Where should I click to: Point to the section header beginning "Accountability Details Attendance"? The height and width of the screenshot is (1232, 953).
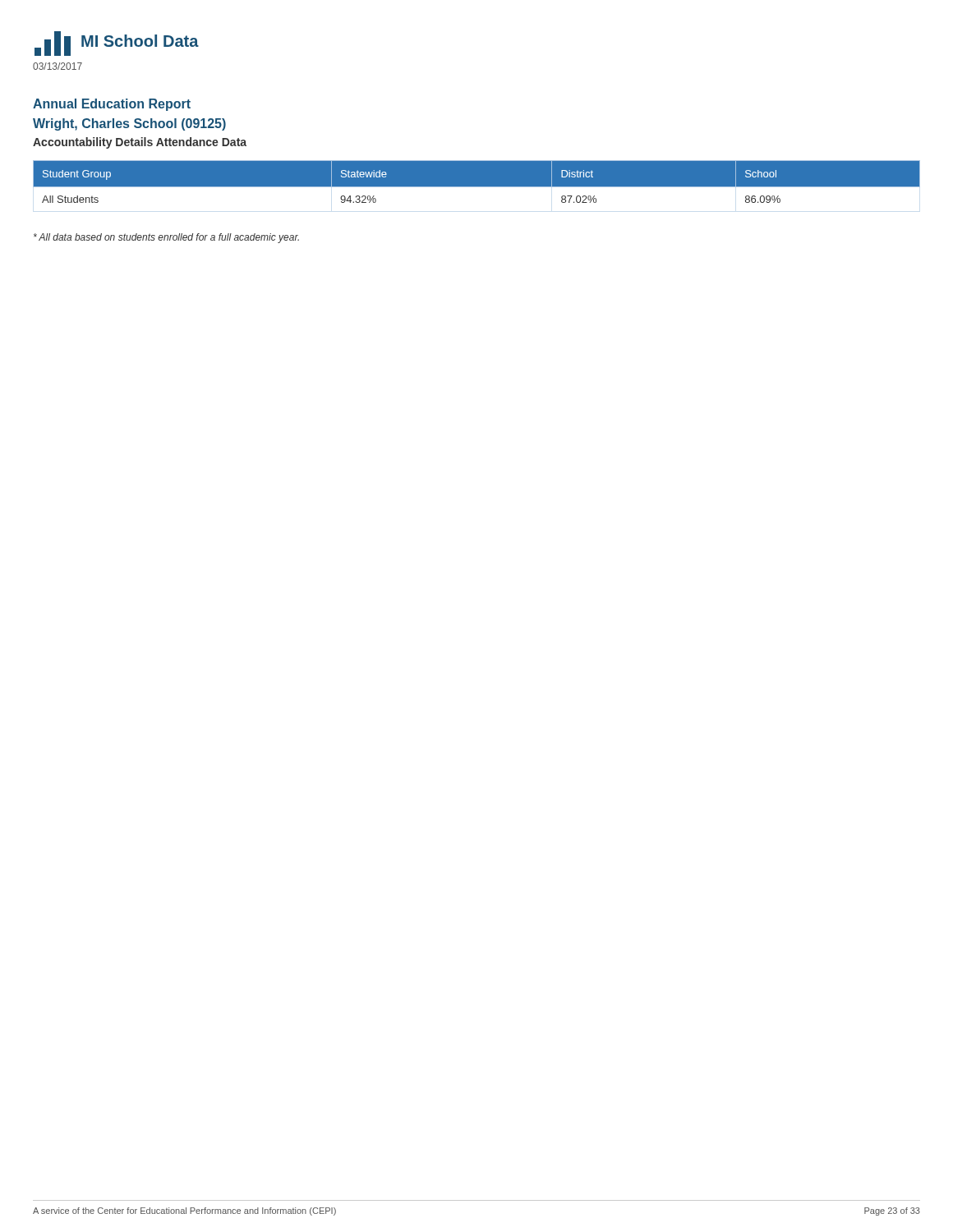tap(140, 142)
